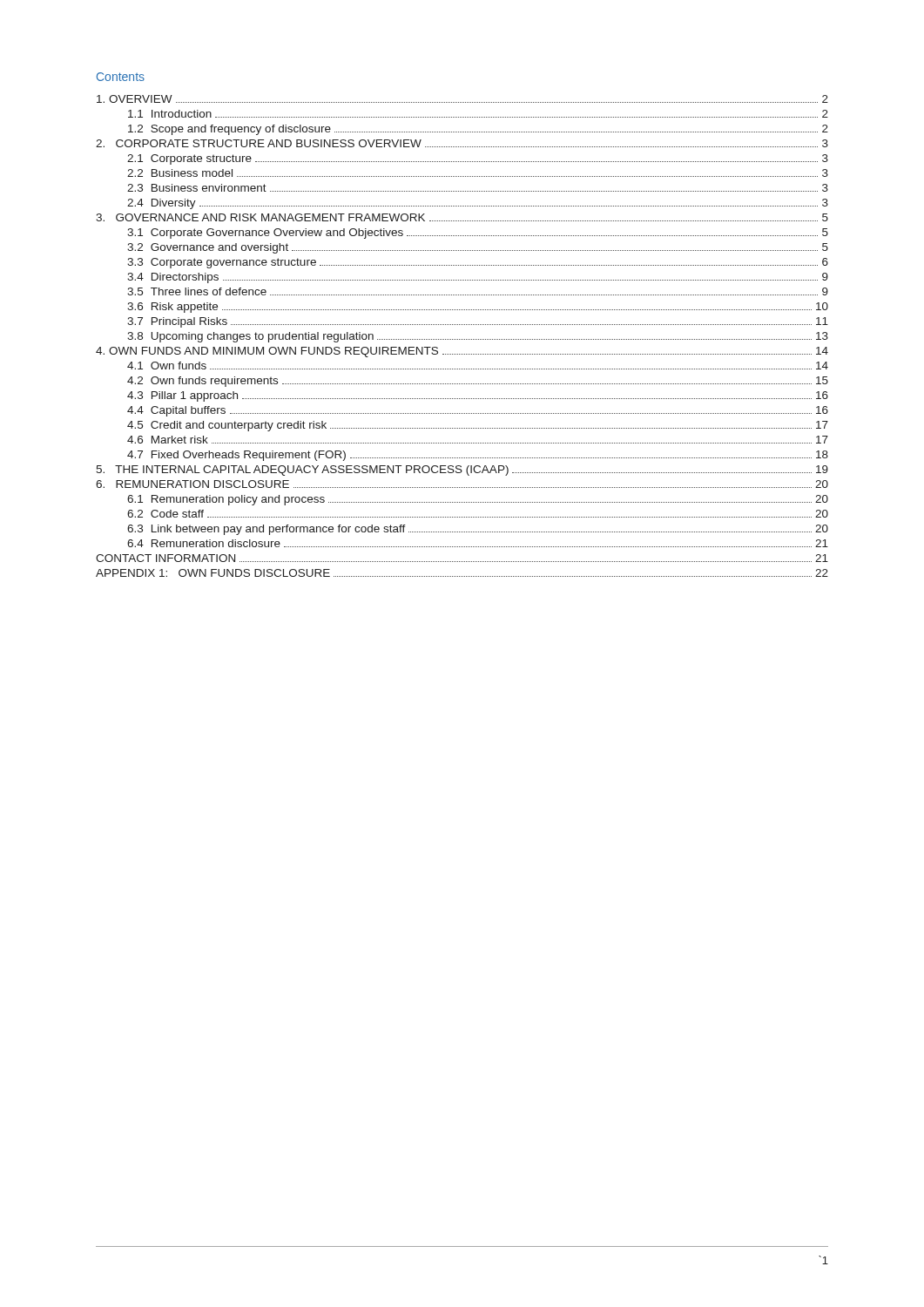
Task: Where does it say "6. REMUNERATION DISCLOSURE 20"?
Action: tap(462, 484)
